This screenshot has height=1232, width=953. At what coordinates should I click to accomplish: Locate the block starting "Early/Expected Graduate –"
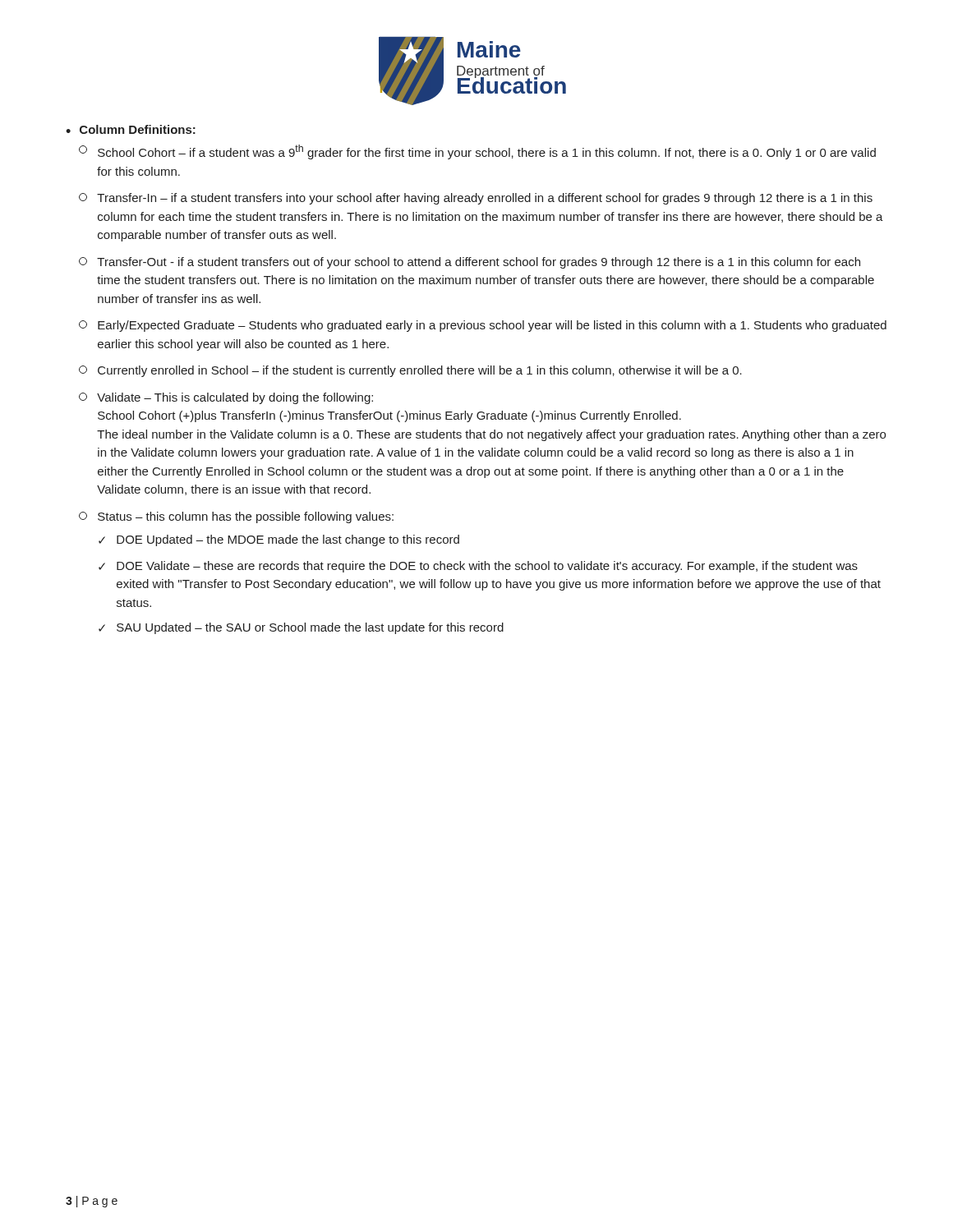483,335
